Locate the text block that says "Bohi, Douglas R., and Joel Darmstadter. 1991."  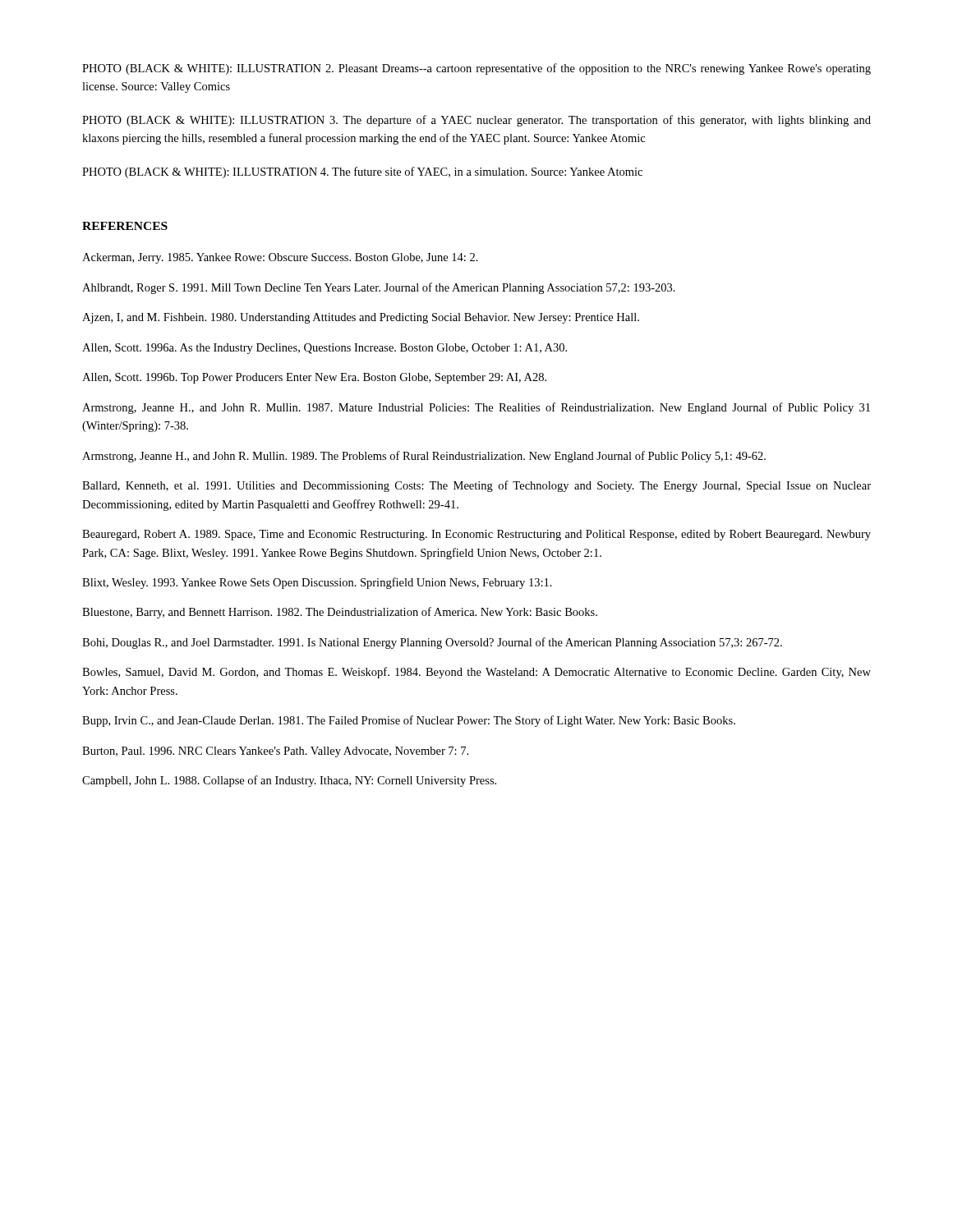pos(432,642)
